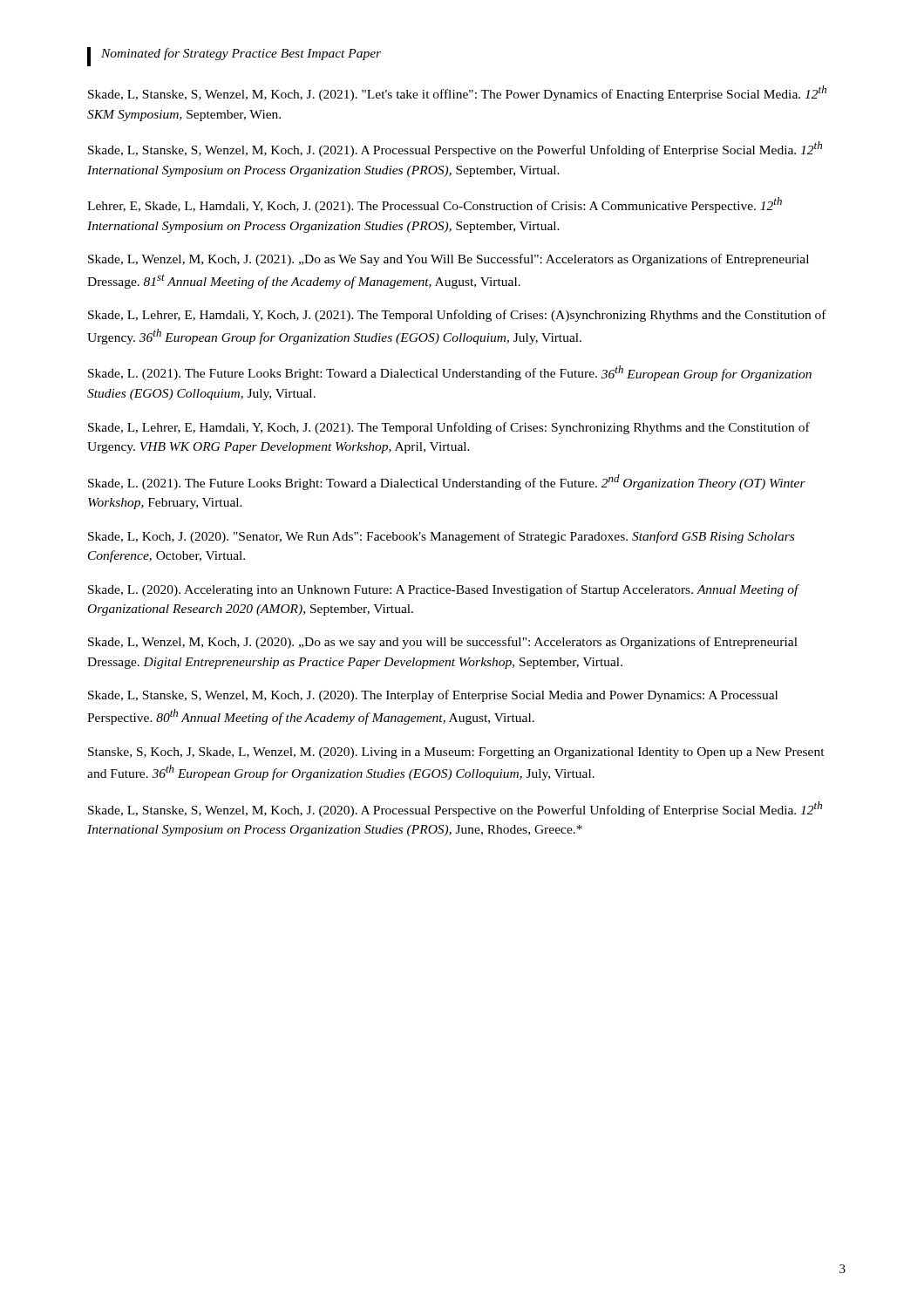Select the region starting "Lehrer, E, Skade, L, Hamdali, Y,"
The image size is (924, 1308).
click(x=435, y=214)
